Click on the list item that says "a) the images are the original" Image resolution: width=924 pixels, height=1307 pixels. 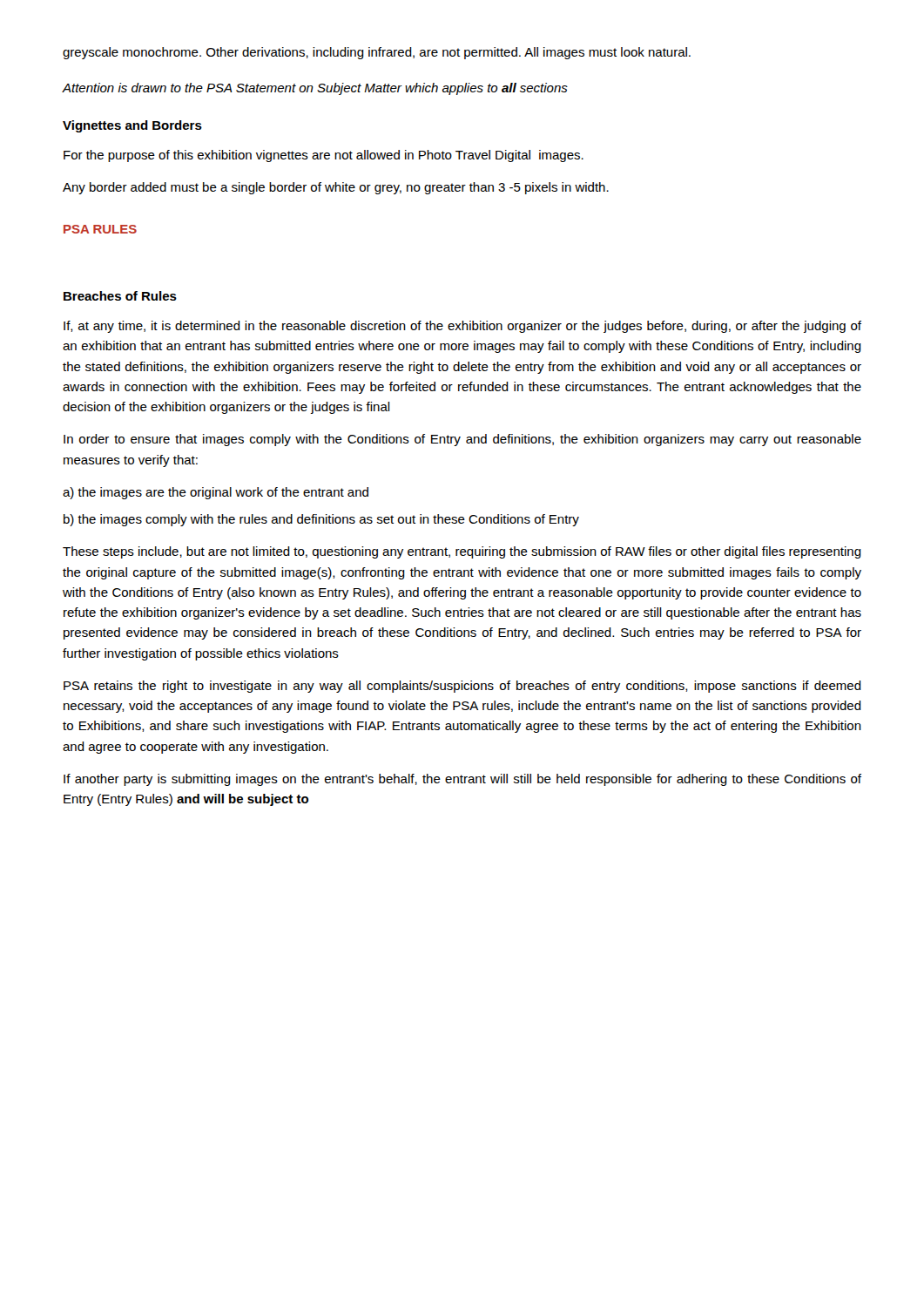coord(216,492)
